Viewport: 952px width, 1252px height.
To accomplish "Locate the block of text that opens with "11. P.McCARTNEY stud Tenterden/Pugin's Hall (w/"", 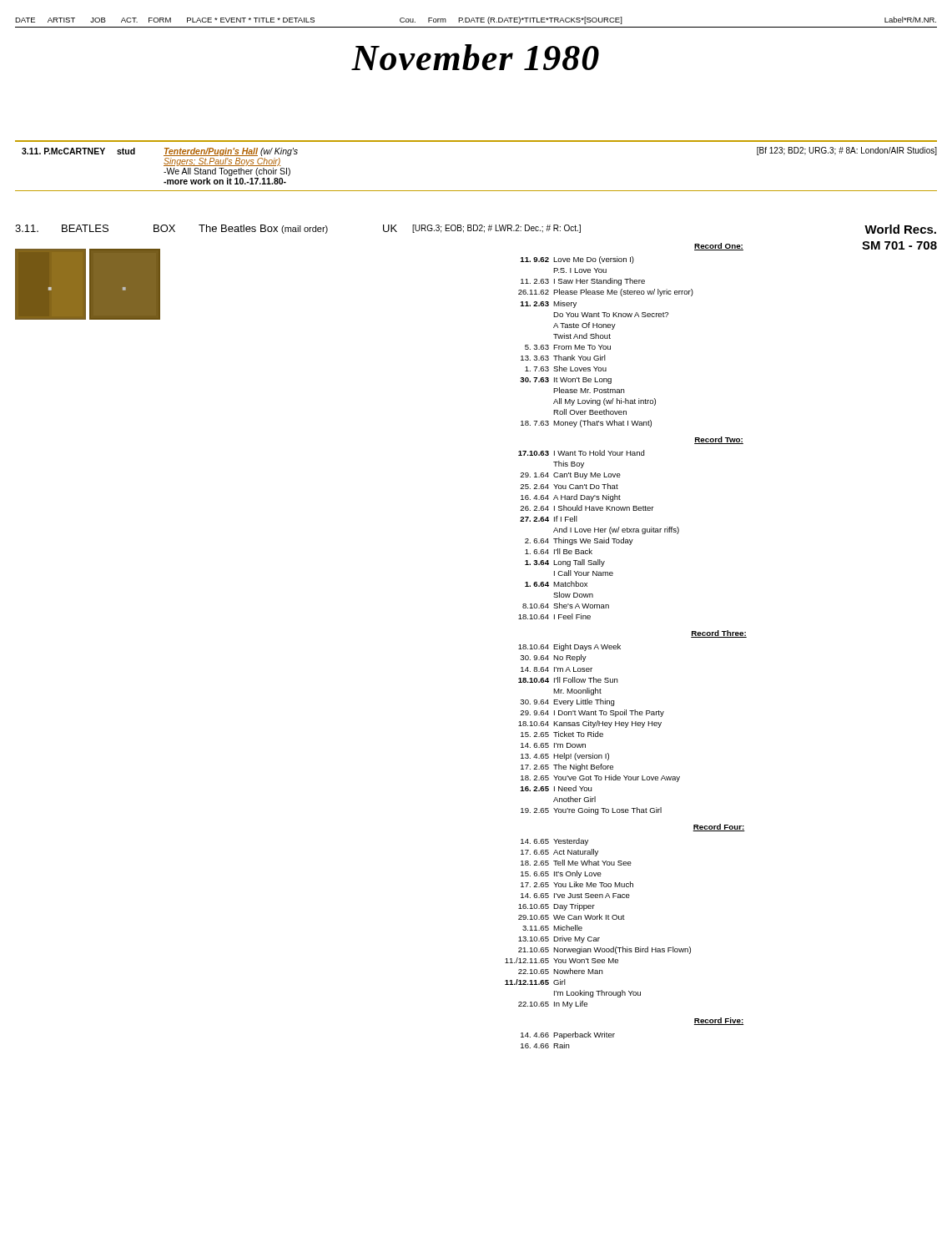I will 60,151.
